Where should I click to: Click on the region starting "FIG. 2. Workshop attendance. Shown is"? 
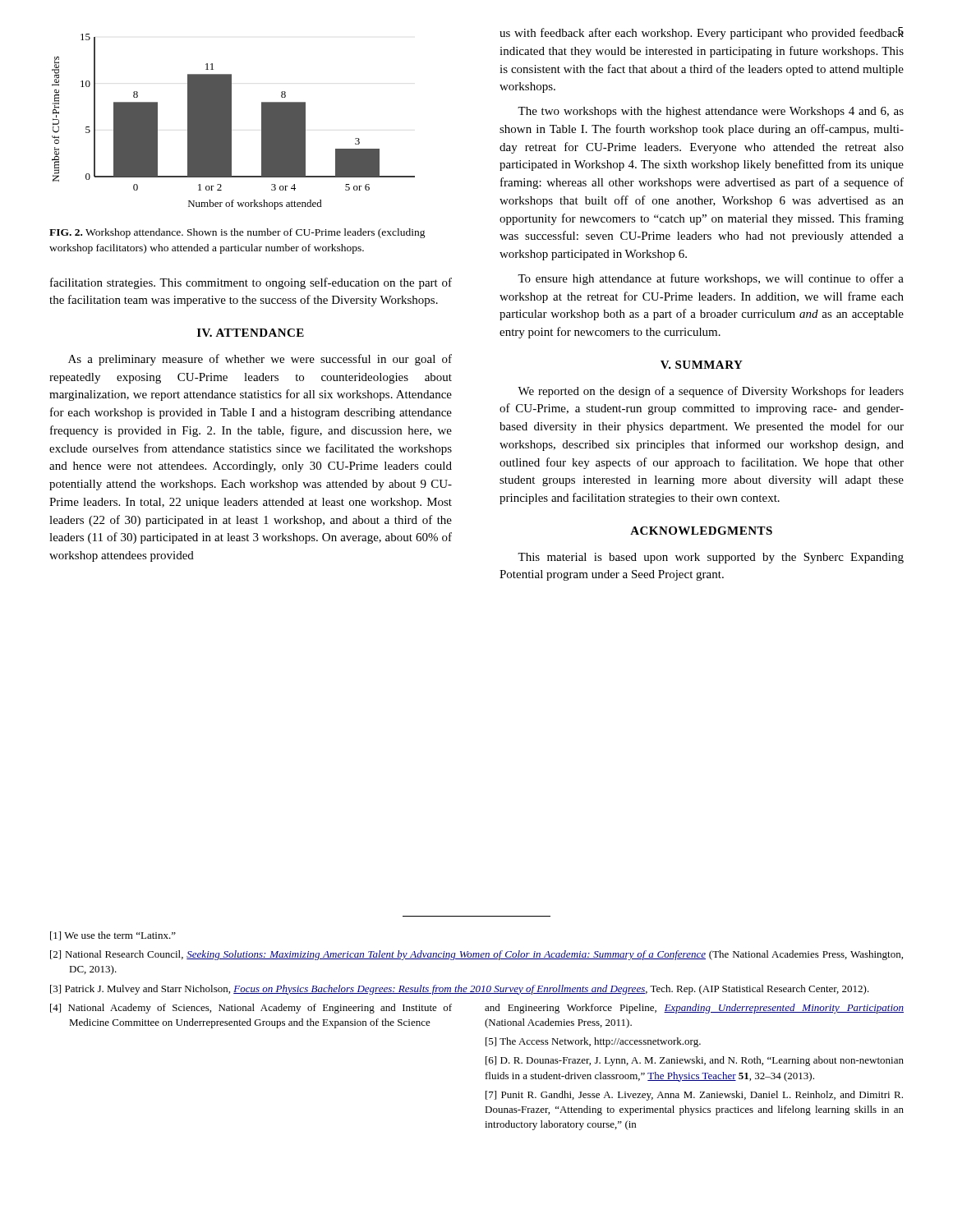click(x=237, y=240)
